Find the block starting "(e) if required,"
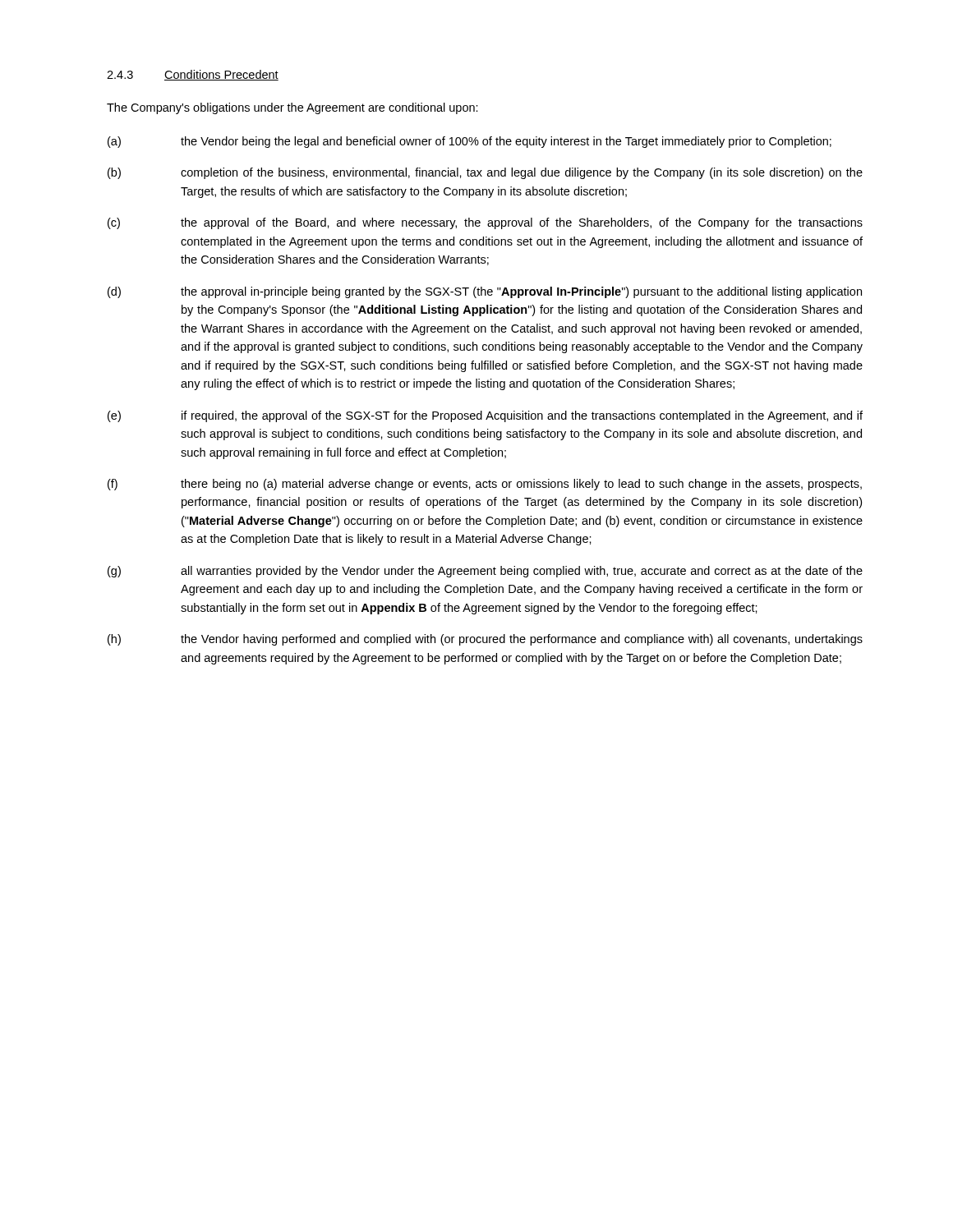 pyautogui.click(x=485, y=434)
